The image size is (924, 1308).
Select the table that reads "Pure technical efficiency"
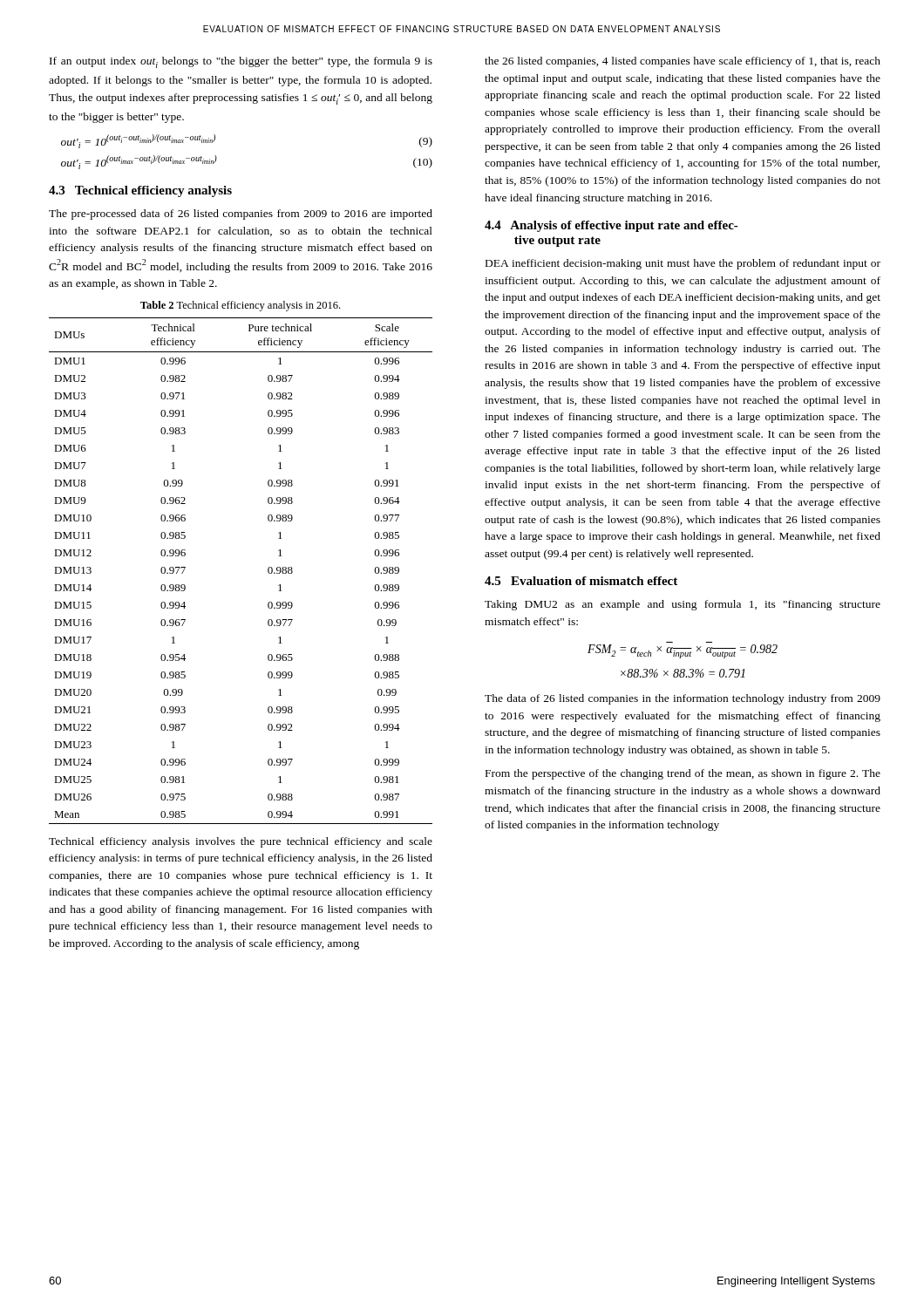tap(241, 570)
